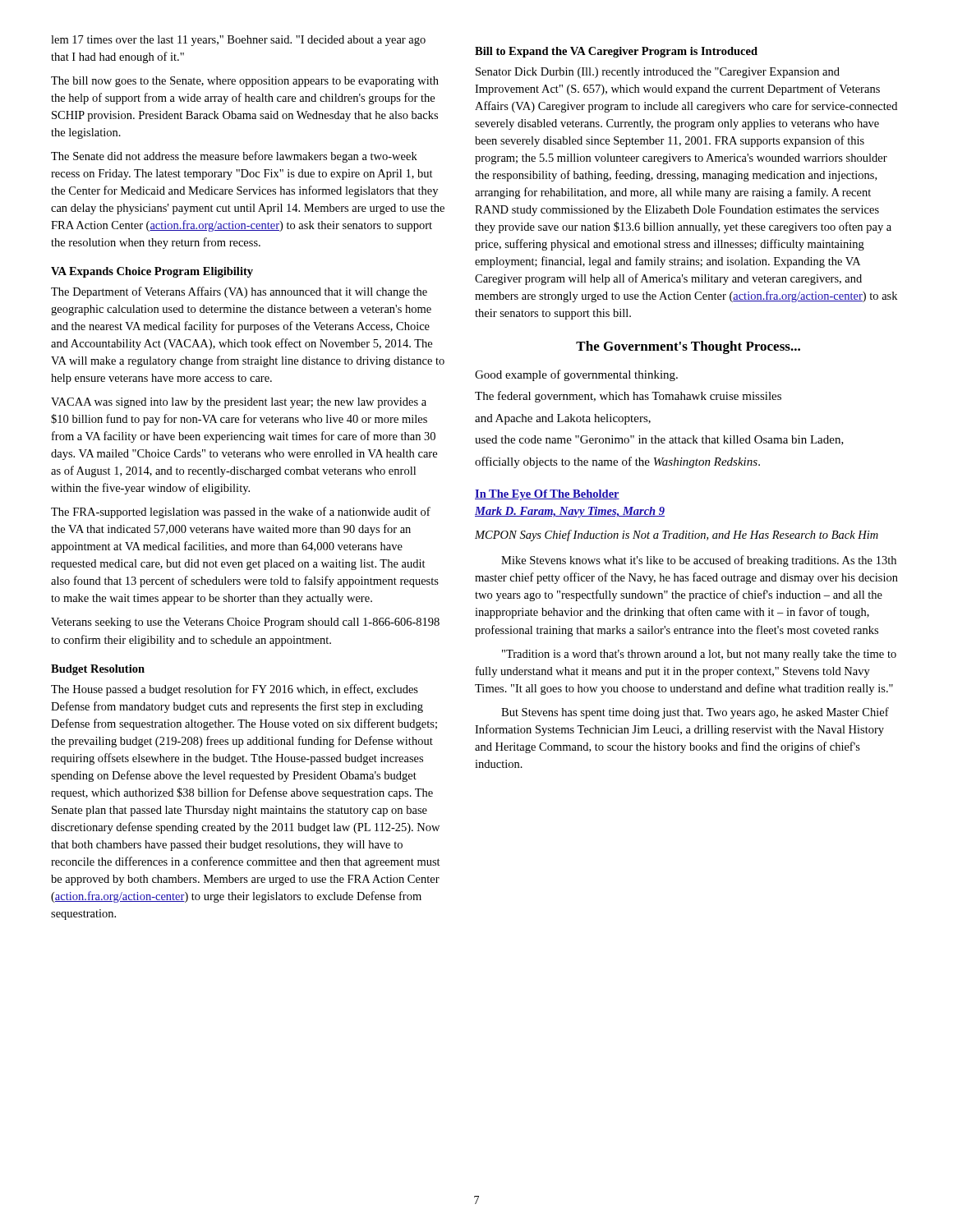The image size is (953, 1232).
Task: Click on the text block that reads "MCPON Says Chief"
Action: point(688,535)
